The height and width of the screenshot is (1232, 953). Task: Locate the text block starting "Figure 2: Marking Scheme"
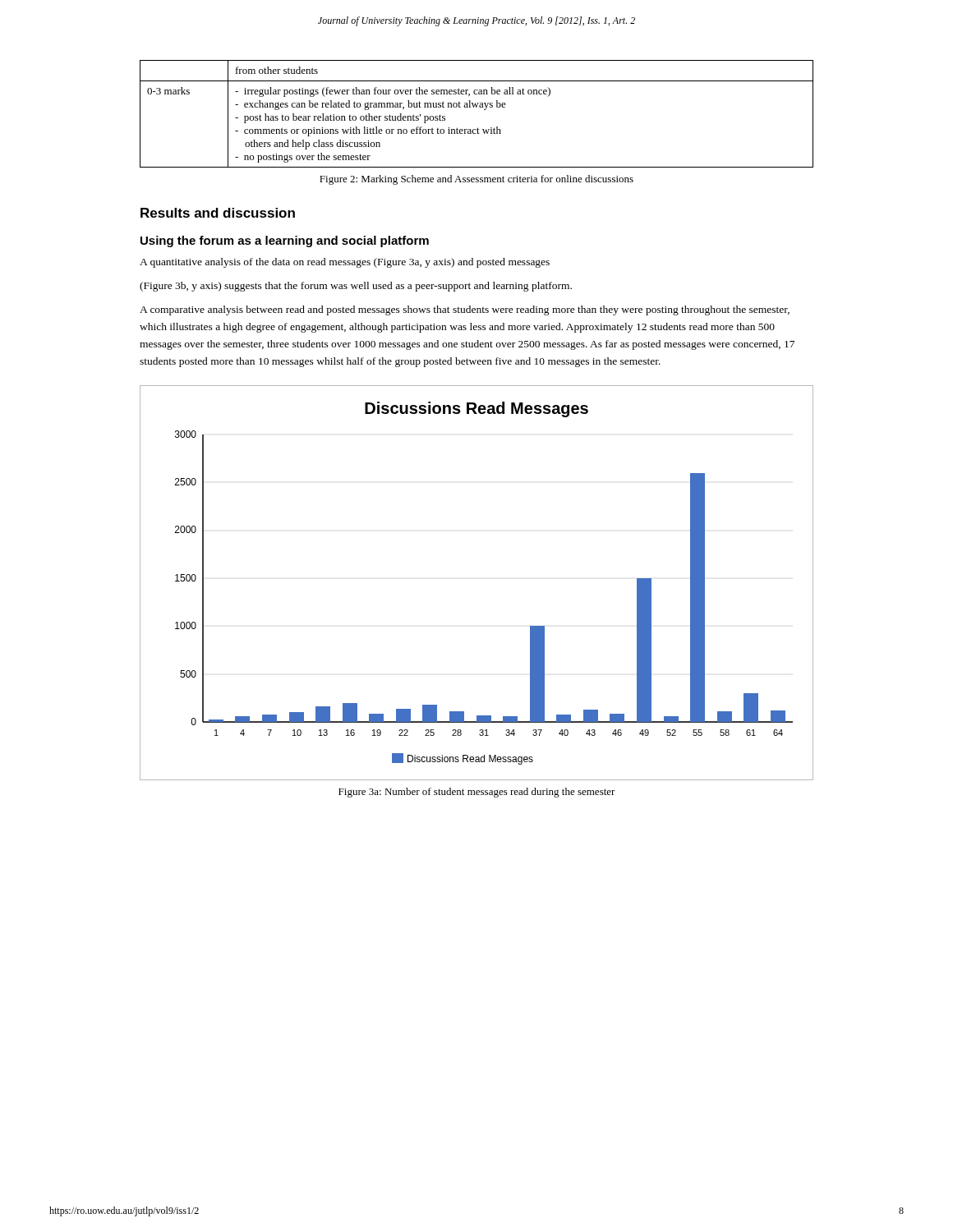click(476, 179)
